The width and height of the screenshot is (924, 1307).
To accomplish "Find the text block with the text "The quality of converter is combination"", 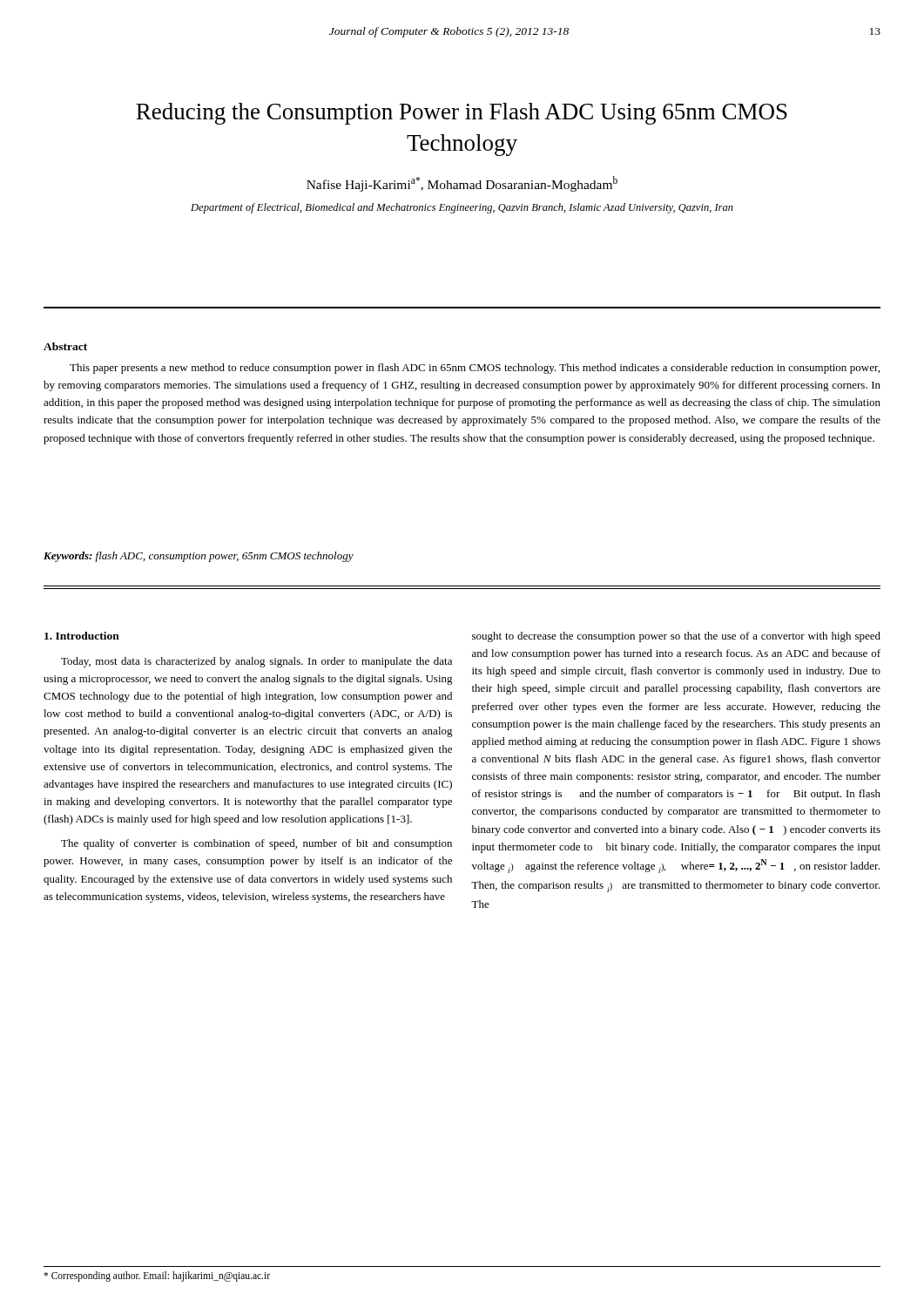I will [x=248, y=870].
